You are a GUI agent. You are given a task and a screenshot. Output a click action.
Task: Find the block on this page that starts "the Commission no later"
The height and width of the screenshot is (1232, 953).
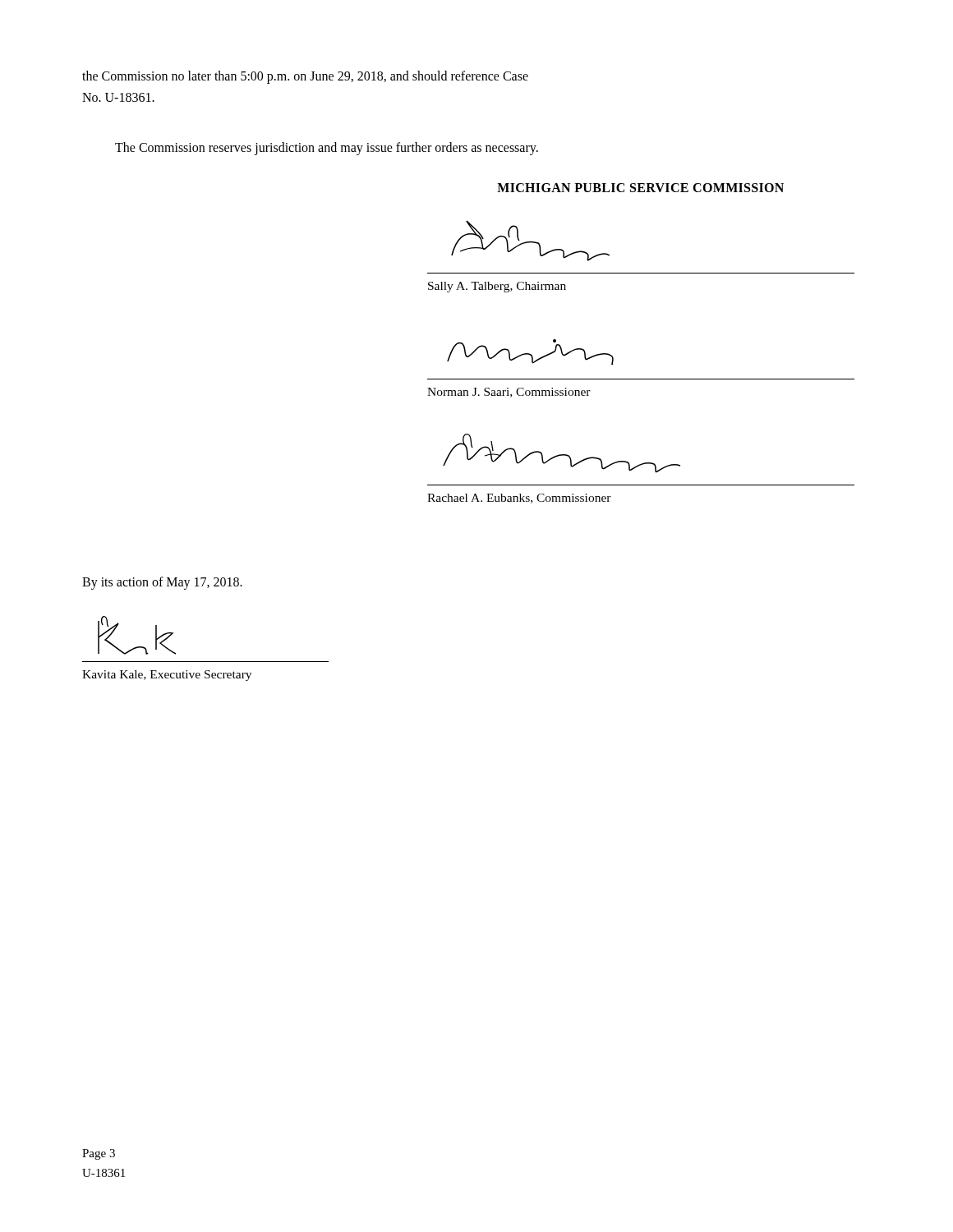click(305, 86)
